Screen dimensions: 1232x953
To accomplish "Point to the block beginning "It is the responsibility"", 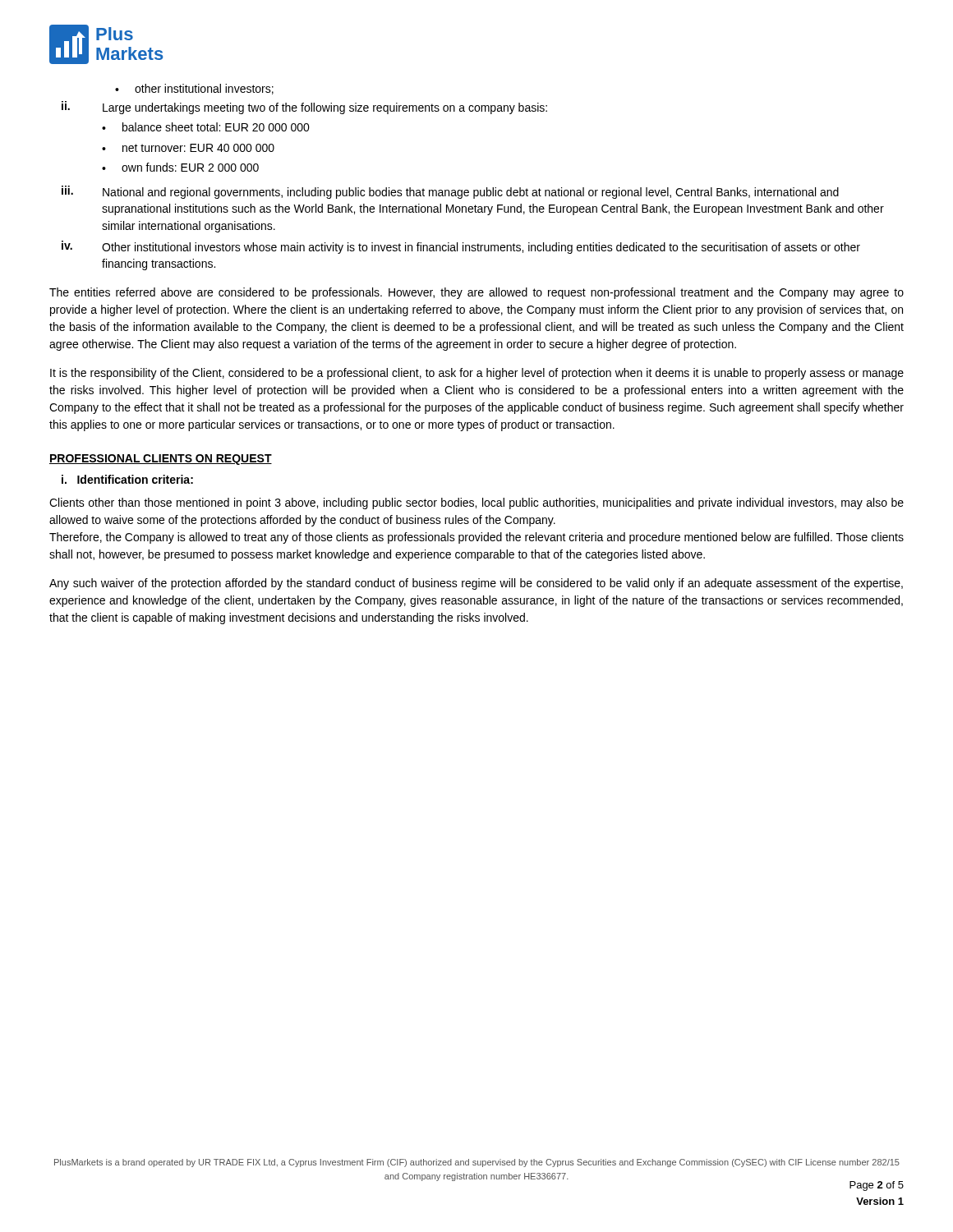I will pos(476,398).
